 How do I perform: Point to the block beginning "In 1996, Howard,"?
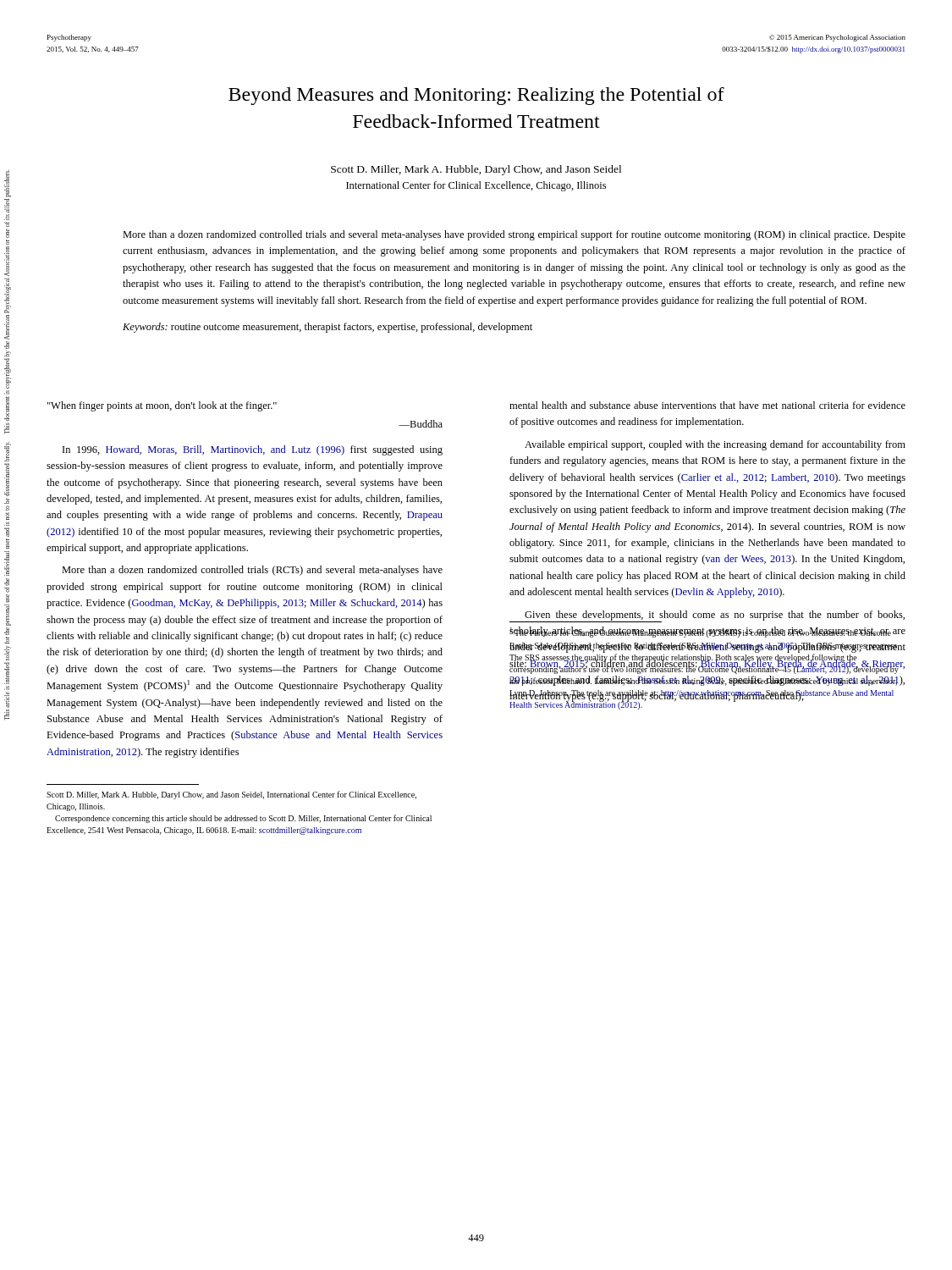[245, 499]
